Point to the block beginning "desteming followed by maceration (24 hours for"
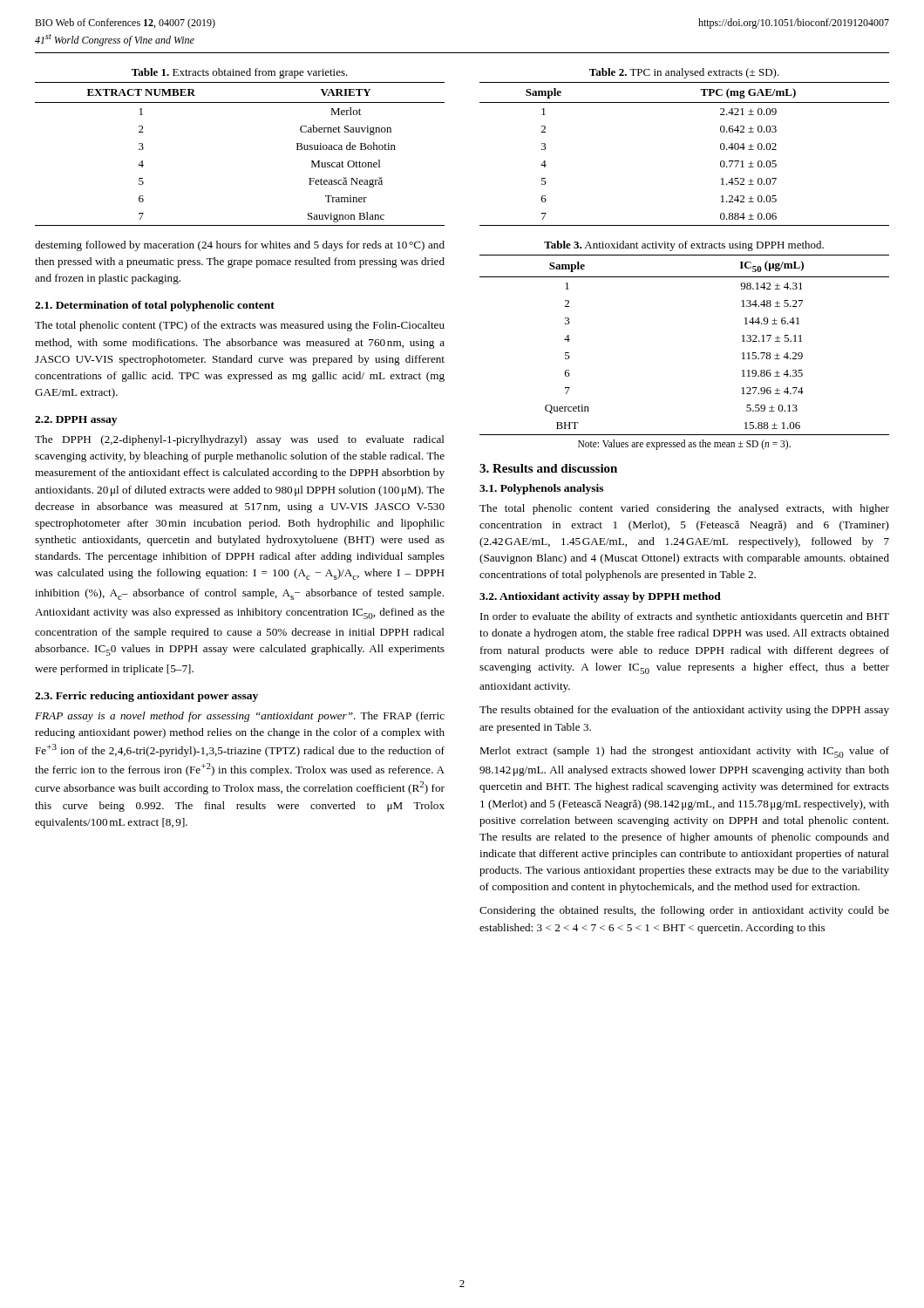 coord(240,261)
